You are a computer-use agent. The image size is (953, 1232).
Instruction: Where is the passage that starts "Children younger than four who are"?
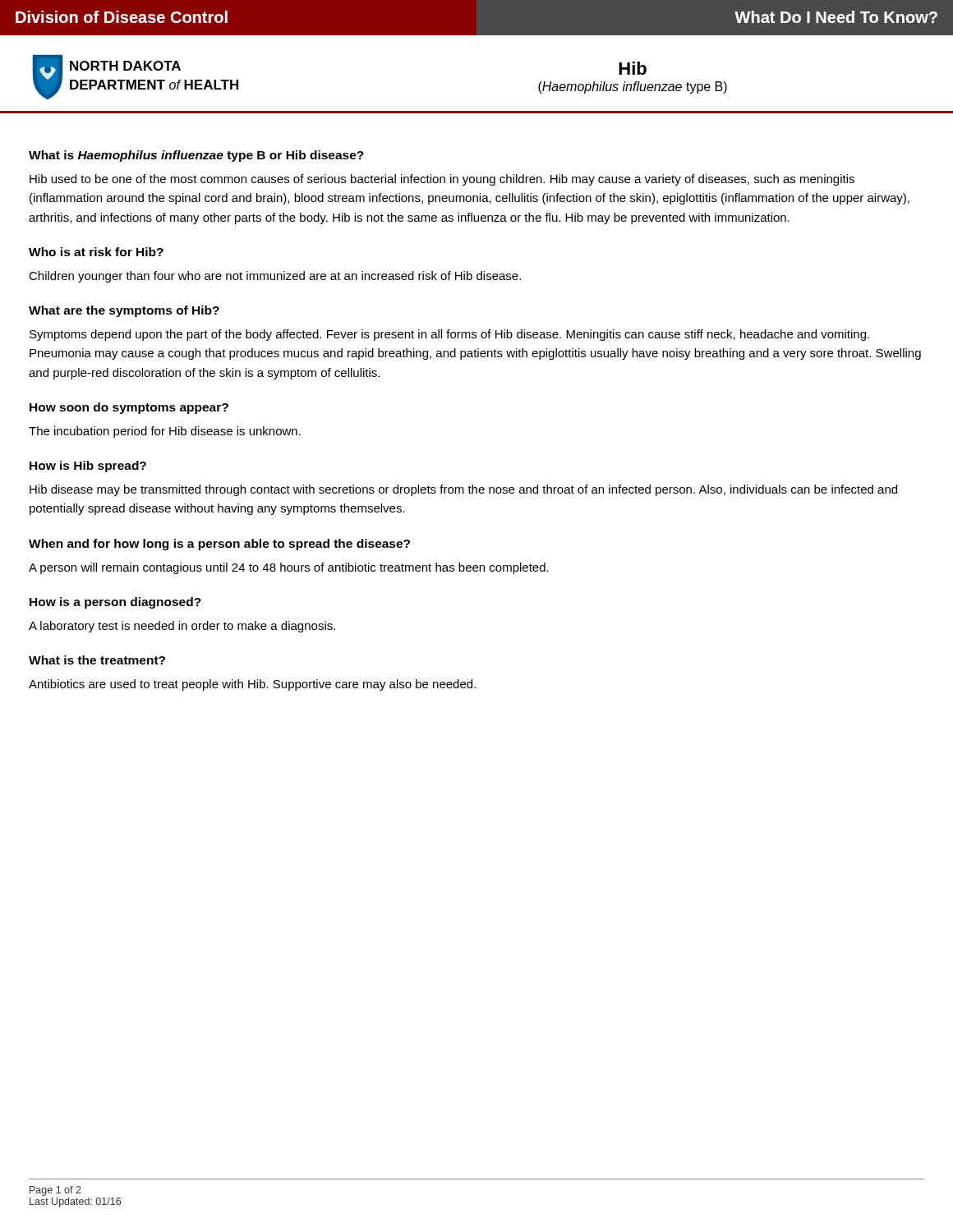coord(275,275)
